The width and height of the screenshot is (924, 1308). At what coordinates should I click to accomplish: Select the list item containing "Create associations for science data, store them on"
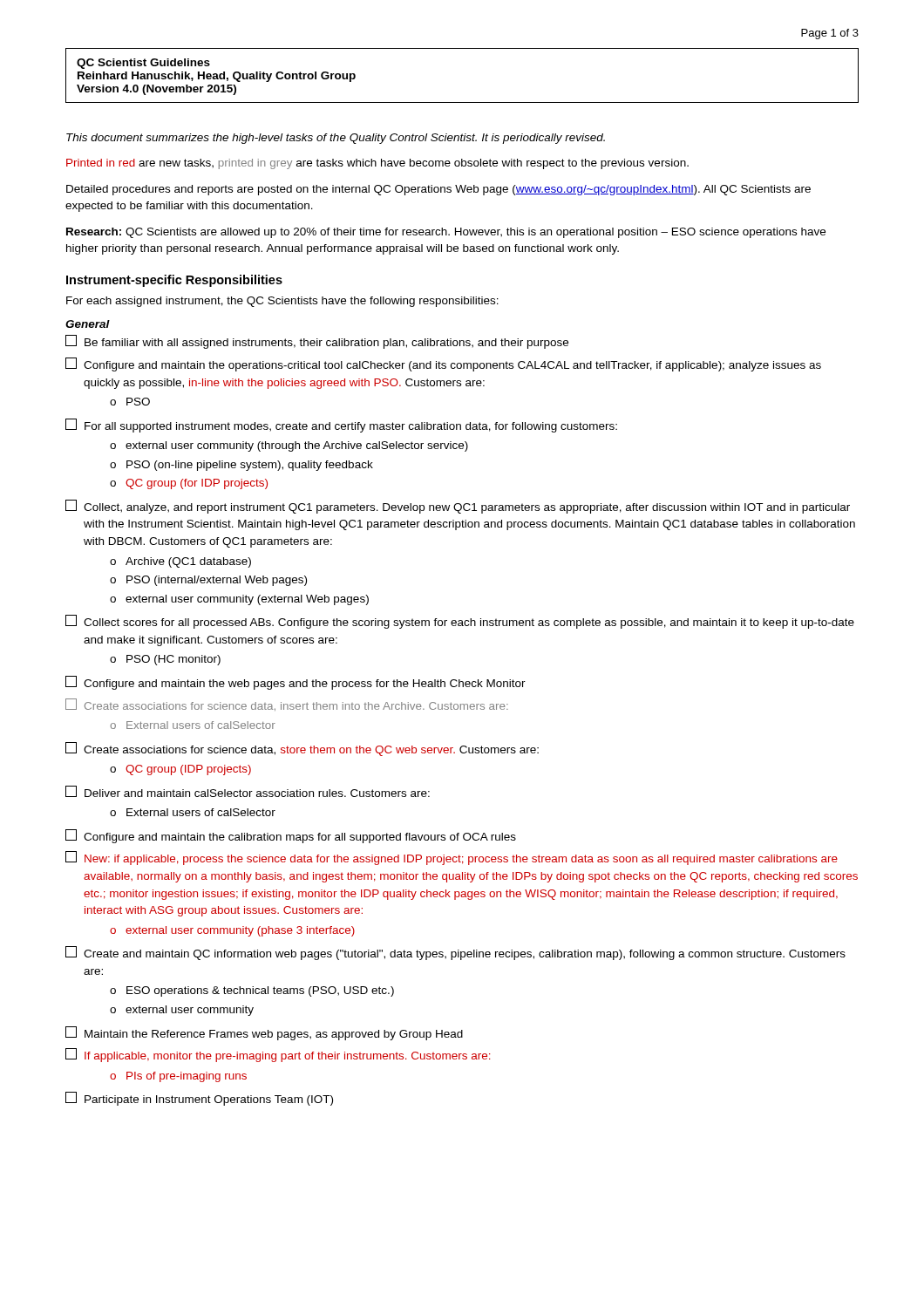click(462, 760)
